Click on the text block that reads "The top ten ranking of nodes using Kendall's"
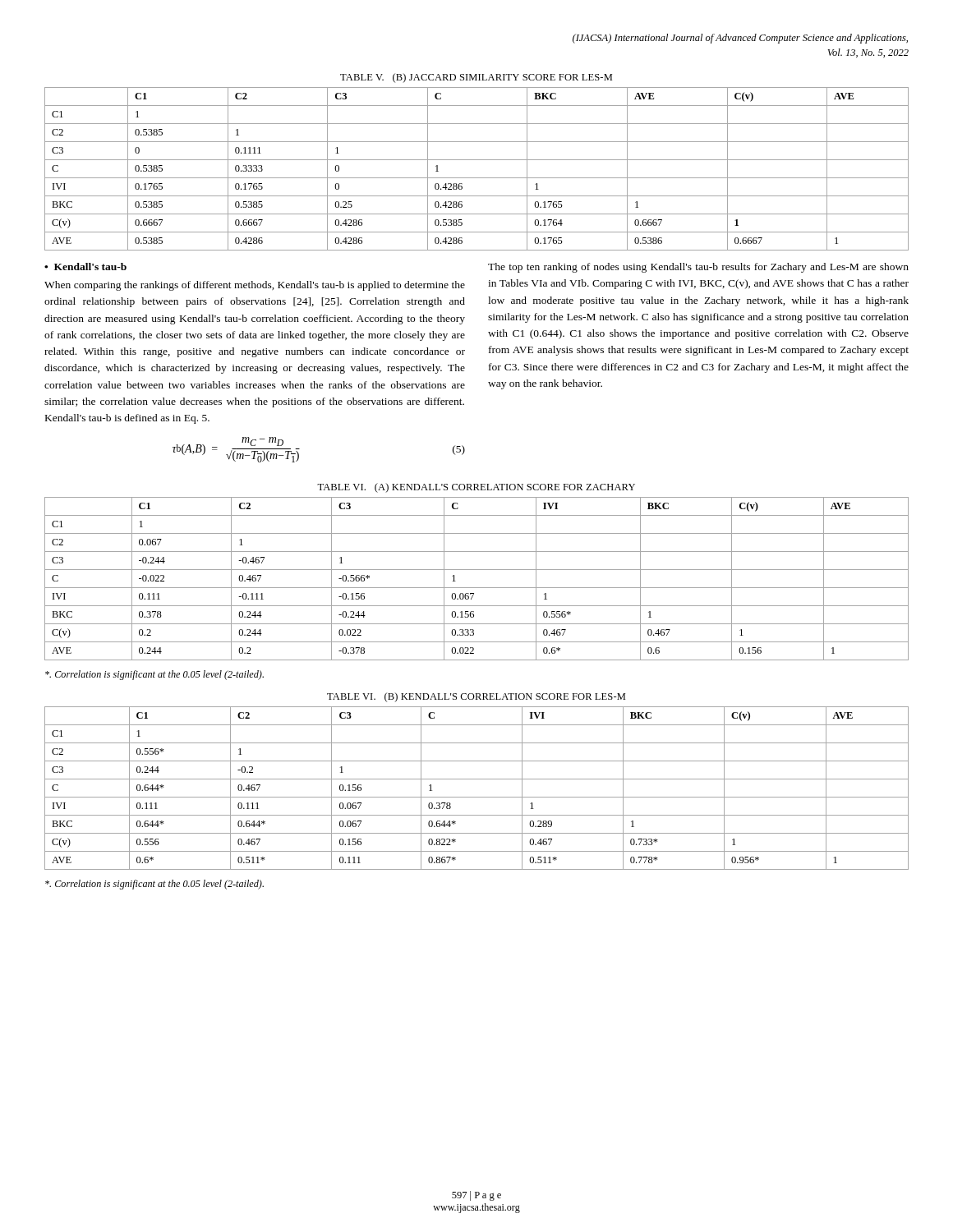This screenshot has height=1232, width=953. 698,325
